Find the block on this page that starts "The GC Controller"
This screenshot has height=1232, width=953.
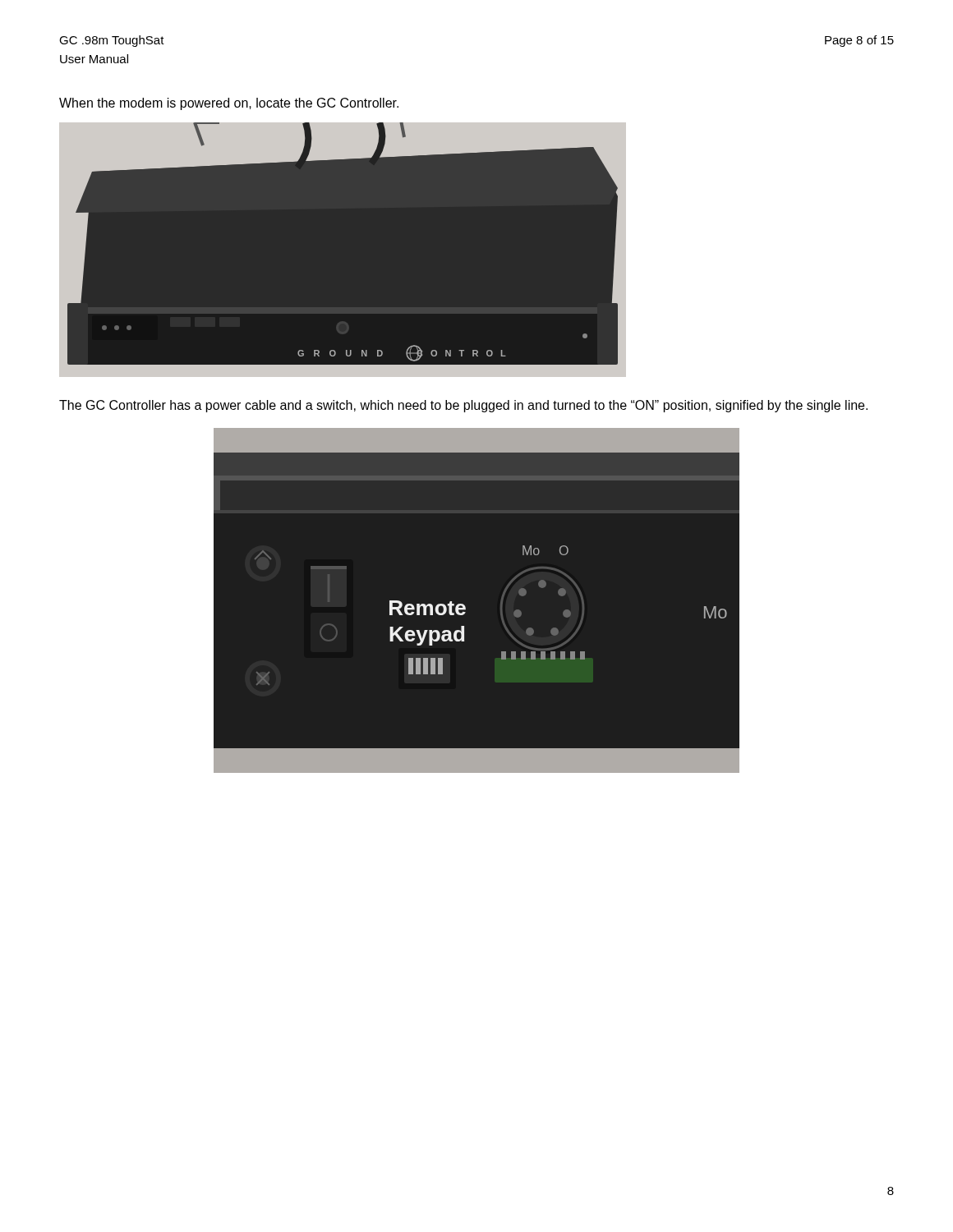pos(464,406)
